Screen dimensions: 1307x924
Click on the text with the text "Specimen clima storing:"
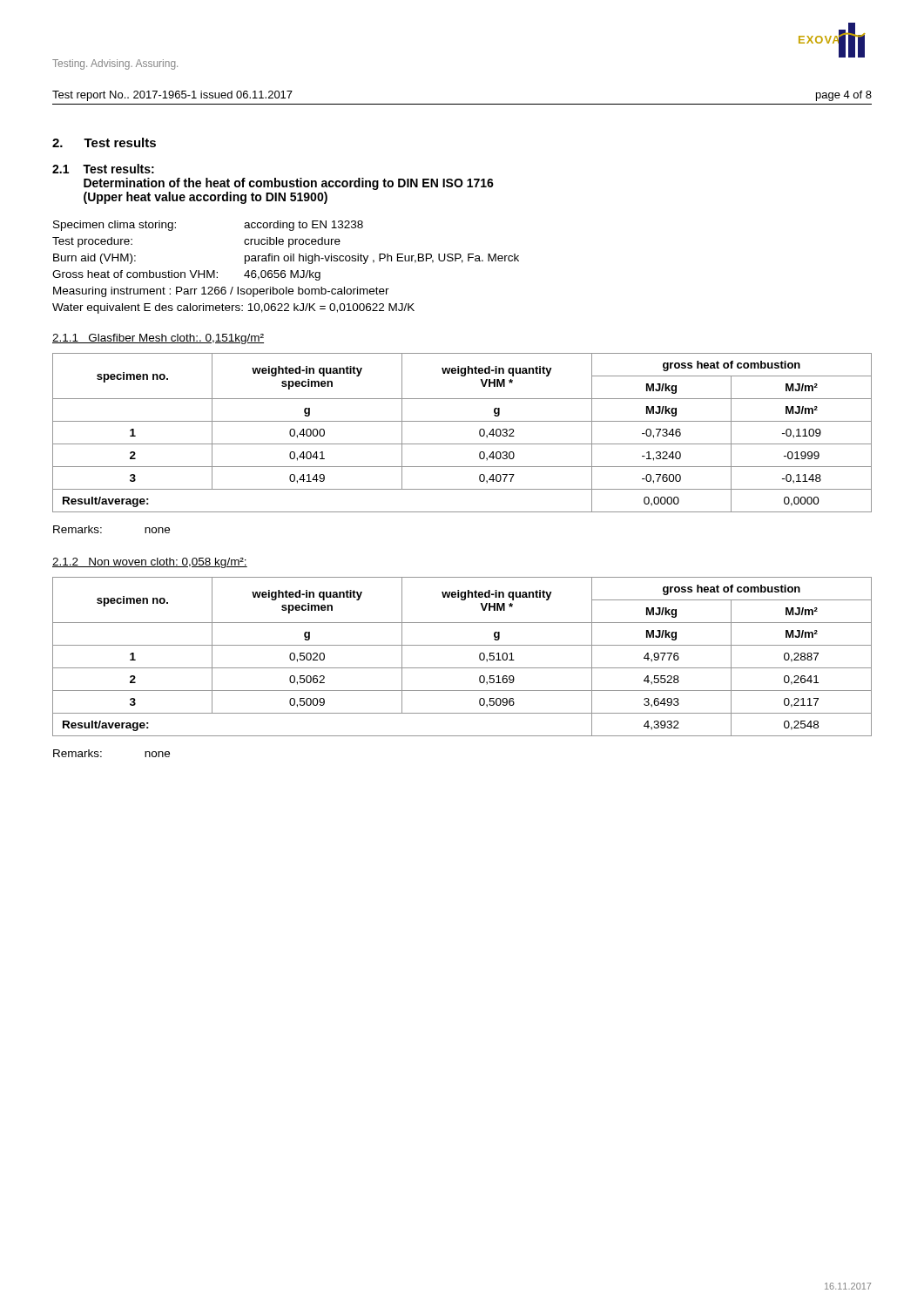[x=115, y=224]
